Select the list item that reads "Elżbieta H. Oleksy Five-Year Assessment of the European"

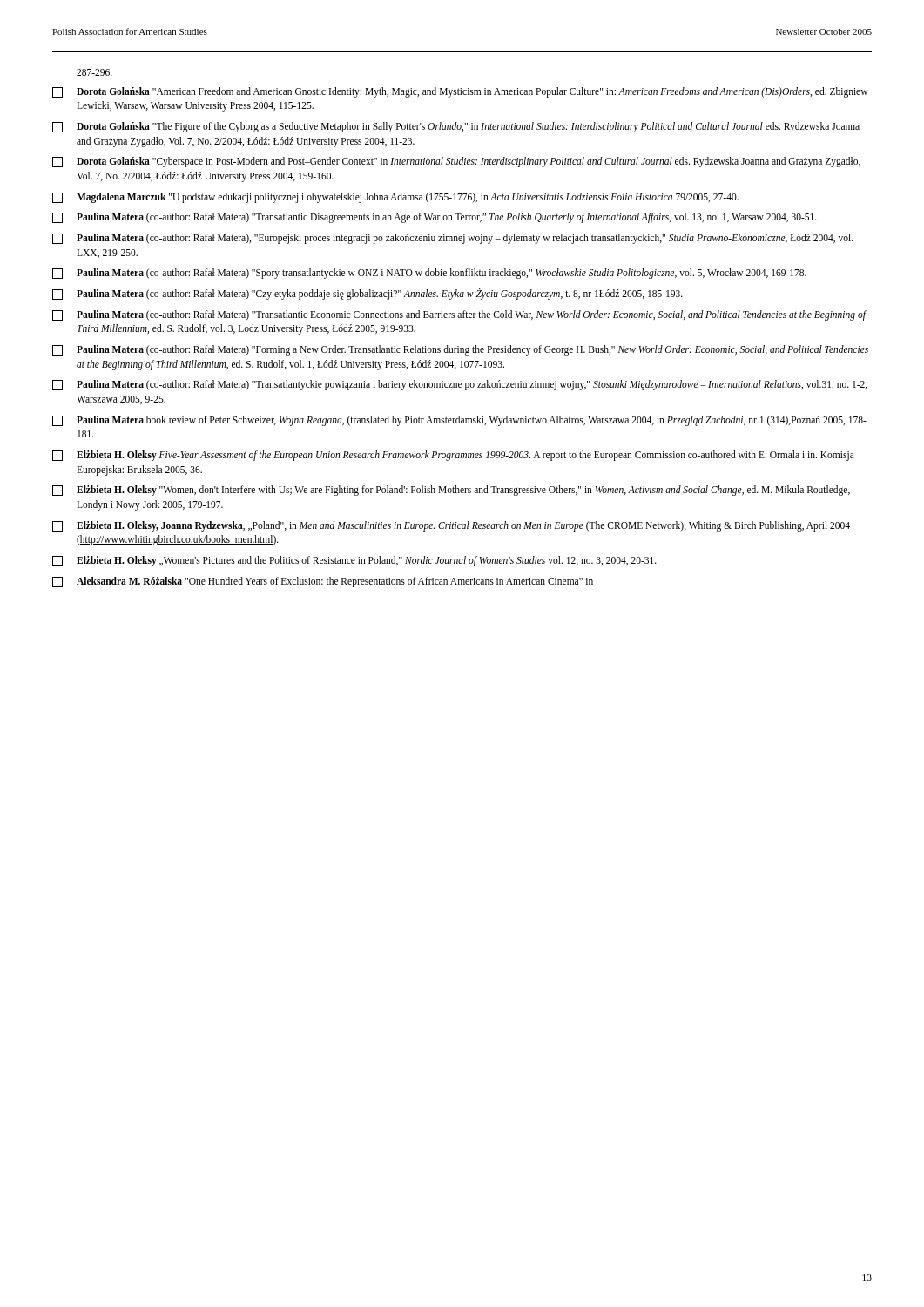(462, 462)
